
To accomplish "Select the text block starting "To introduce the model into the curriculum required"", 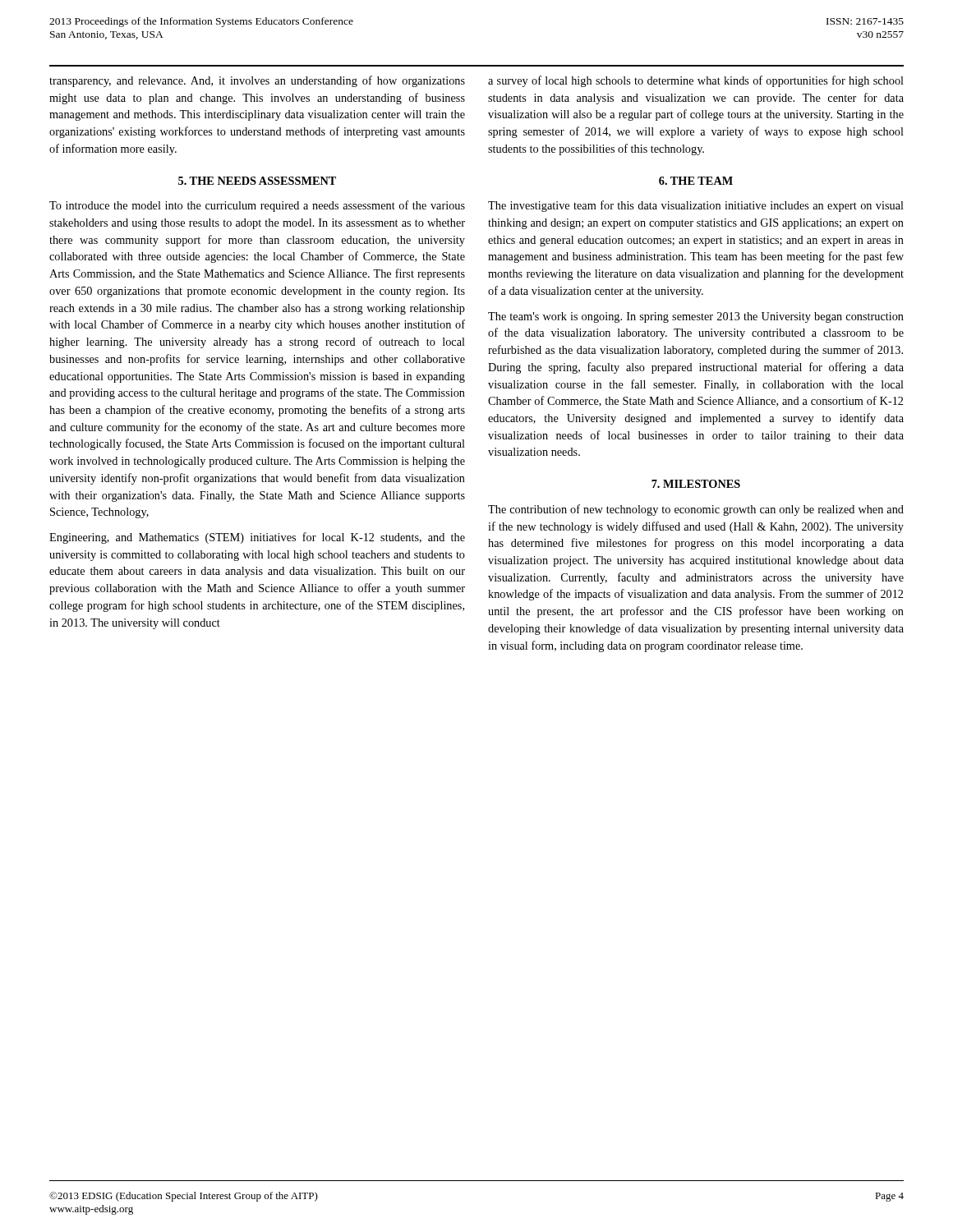I will (x=257, y=414).
